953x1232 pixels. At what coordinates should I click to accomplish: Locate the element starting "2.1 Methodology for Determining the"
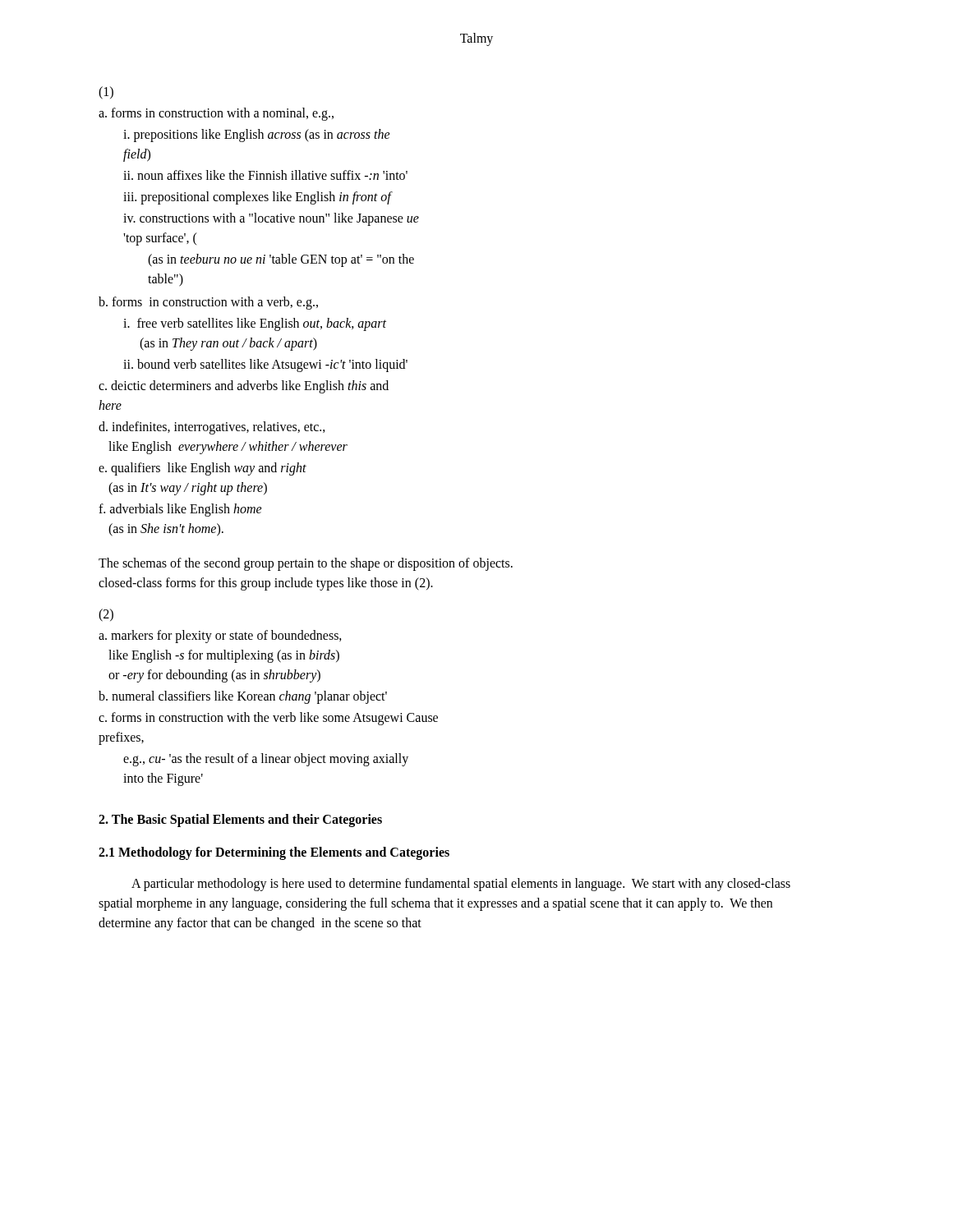coord(274,852)
